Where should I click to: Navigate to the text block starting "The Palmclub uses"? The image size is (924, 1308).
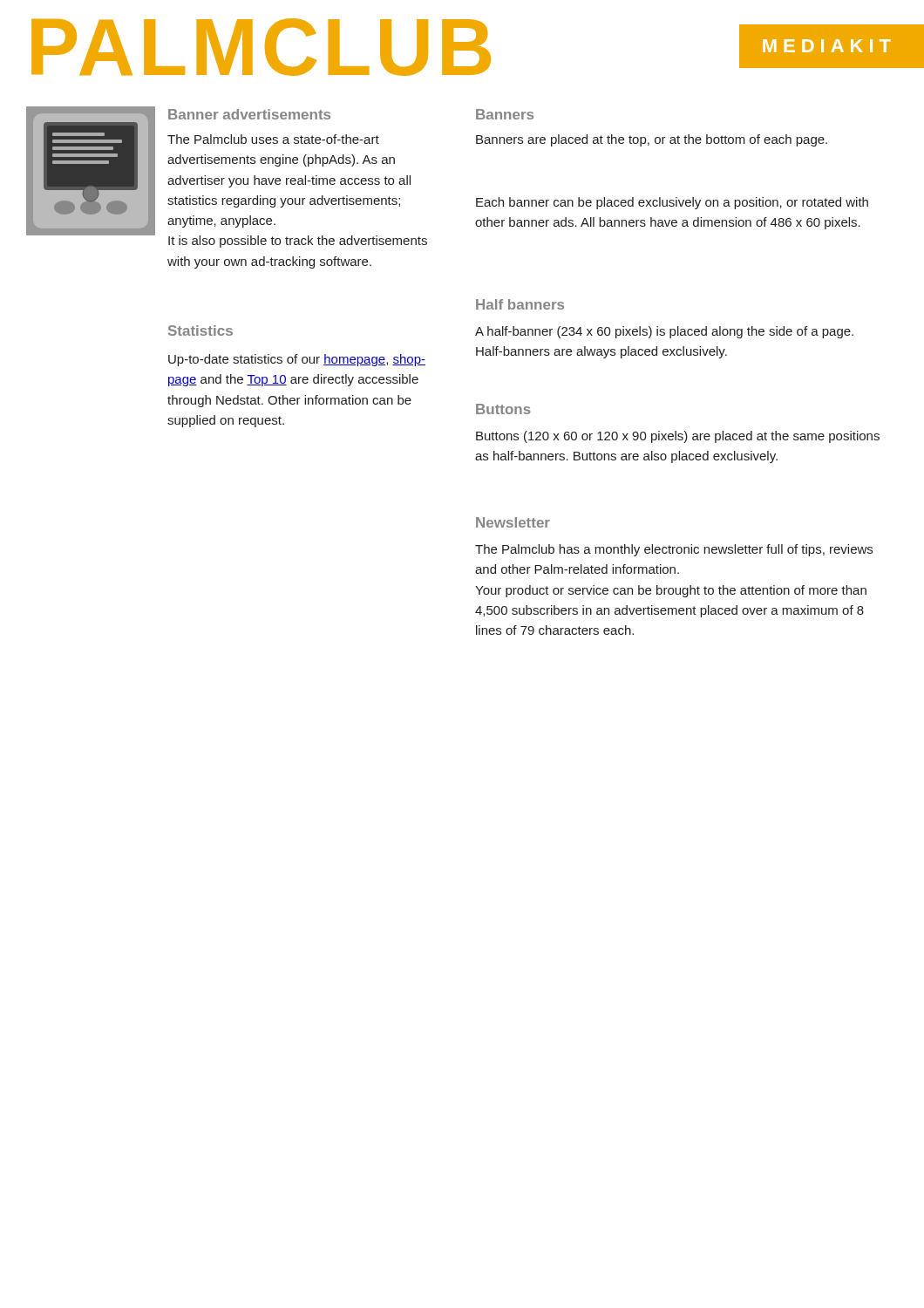[x=307, y=200]
